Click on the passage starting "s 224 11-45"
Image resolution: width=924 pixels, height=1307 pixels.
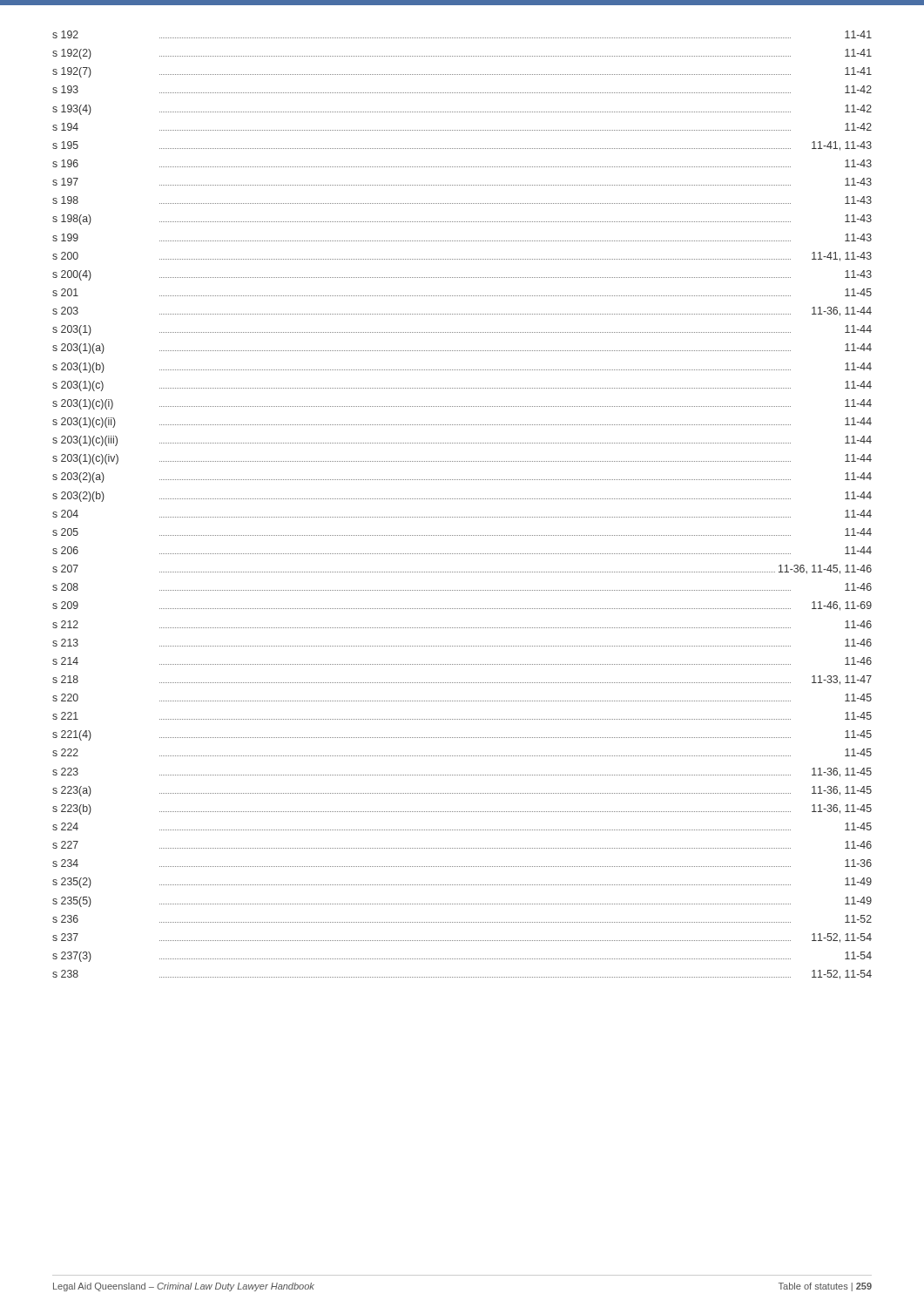462,827
